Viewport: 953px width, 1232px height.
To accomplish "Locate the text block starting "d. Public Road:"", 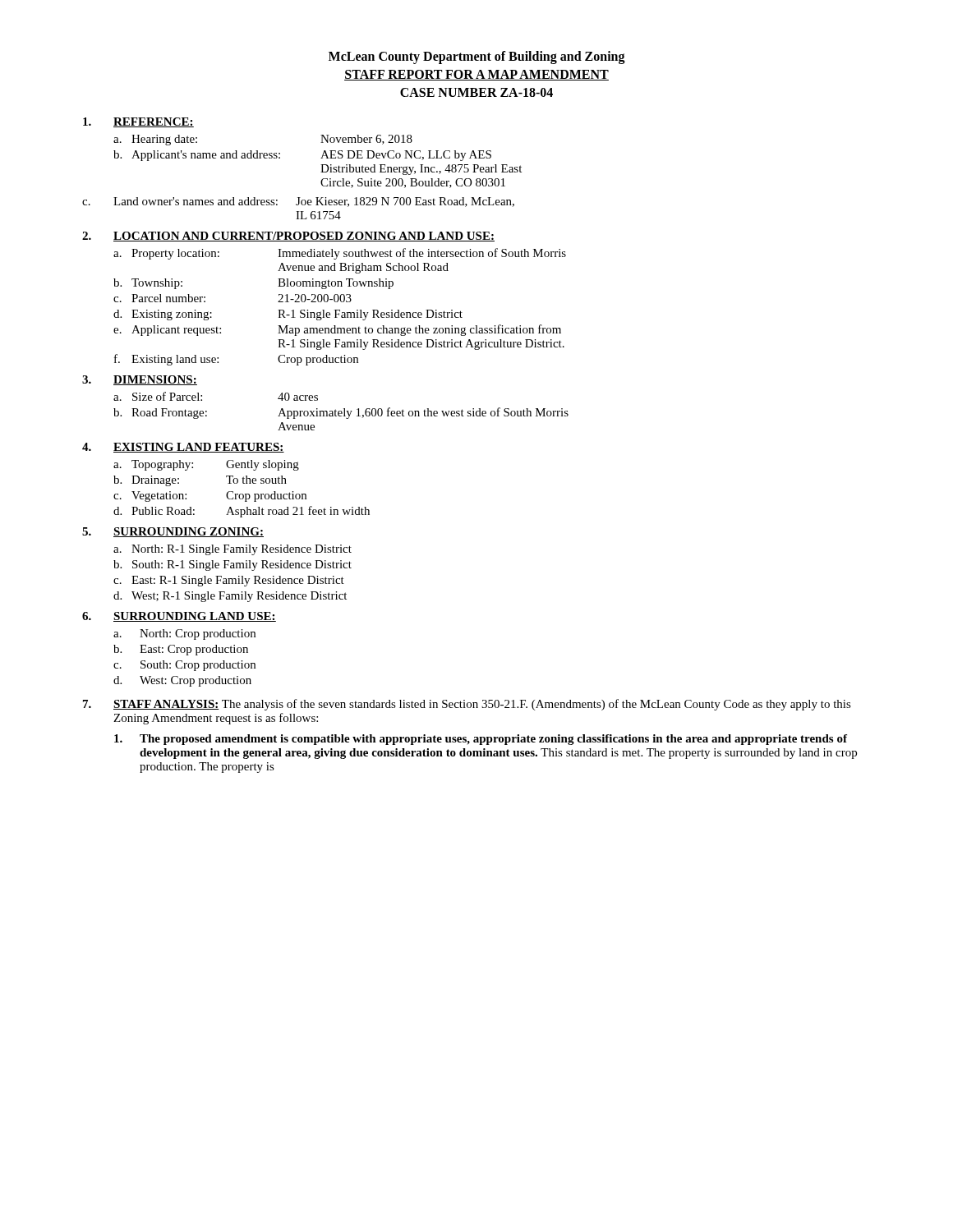I will 242,512.
